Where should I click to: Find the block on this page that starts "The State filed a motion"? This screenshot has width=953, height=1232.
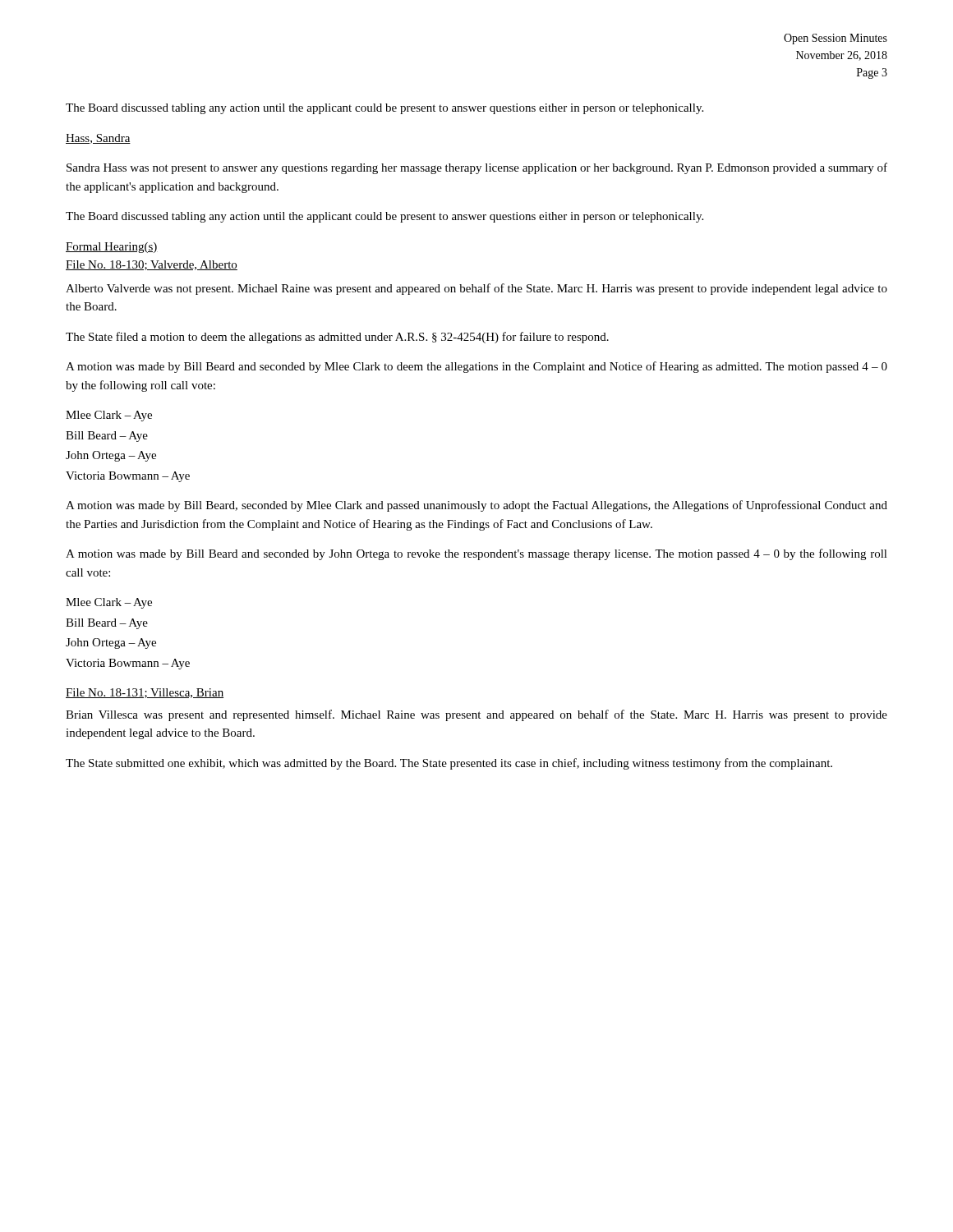coord(476,337)
